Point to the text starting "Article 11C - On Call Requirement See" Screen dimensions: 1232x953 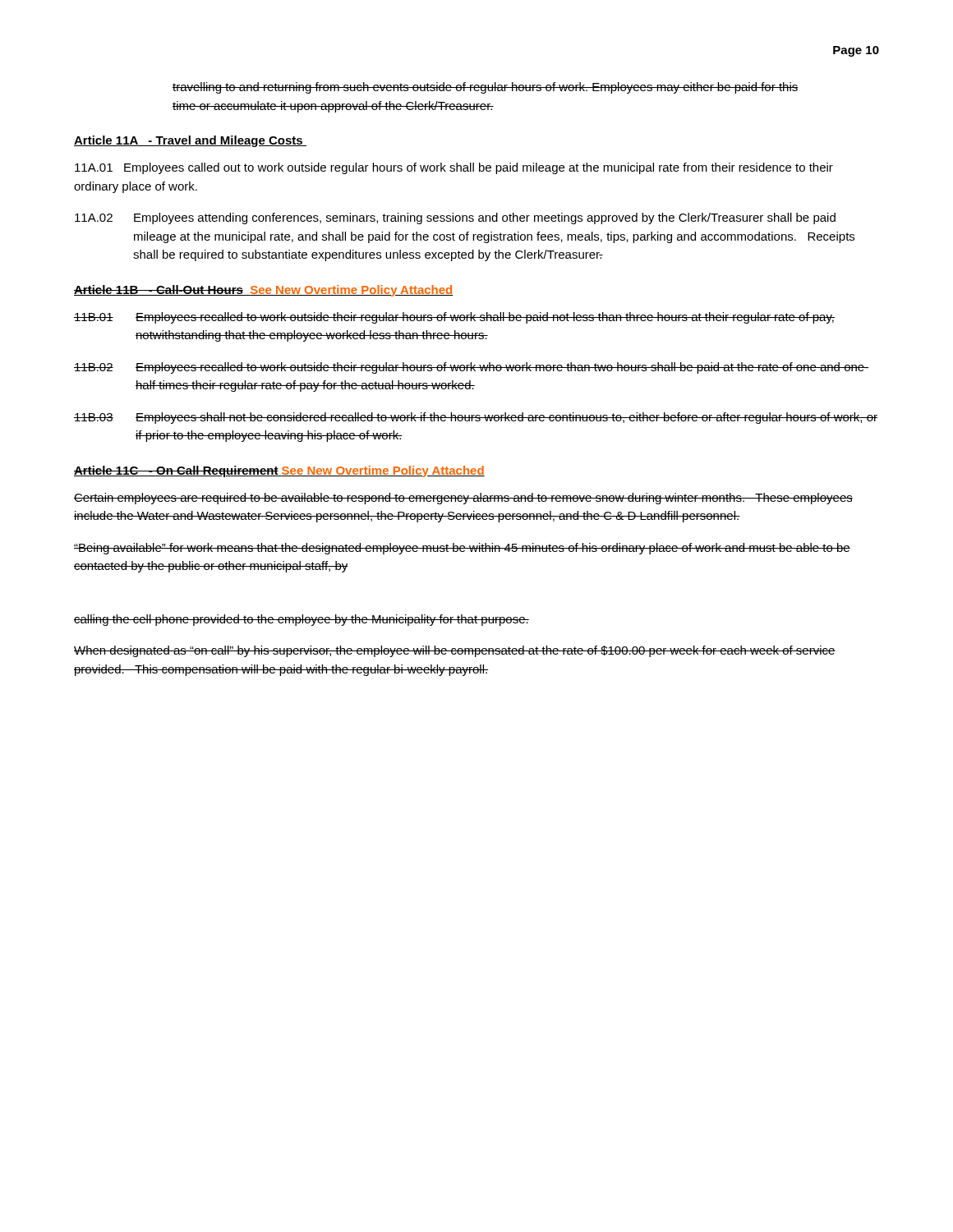(279, 470)
